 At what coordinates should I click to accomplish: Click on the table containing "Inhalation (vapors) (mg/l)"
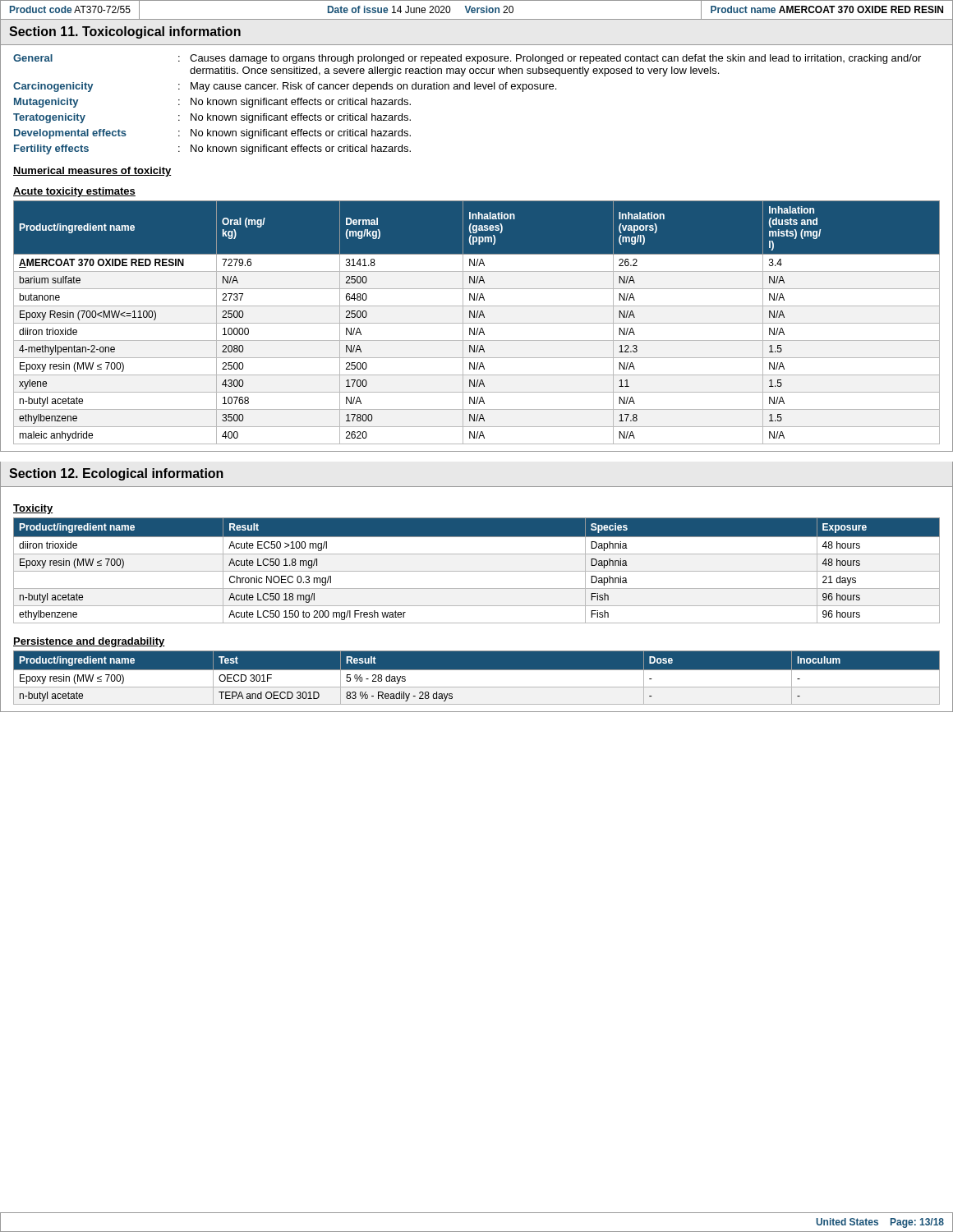coord(476,322)
